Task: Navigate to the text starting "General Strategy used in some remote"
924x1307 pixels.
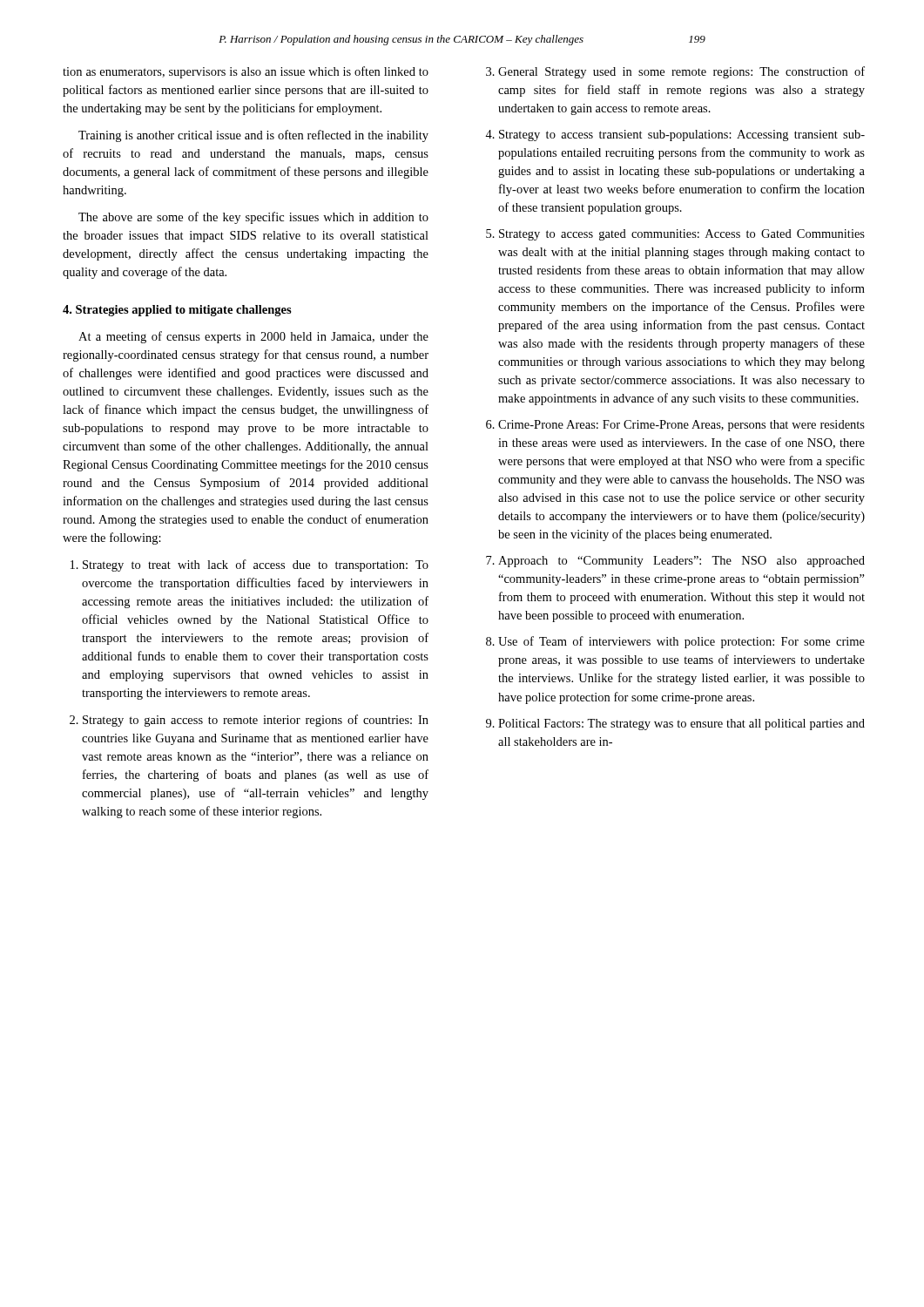Action: point(681,90)
